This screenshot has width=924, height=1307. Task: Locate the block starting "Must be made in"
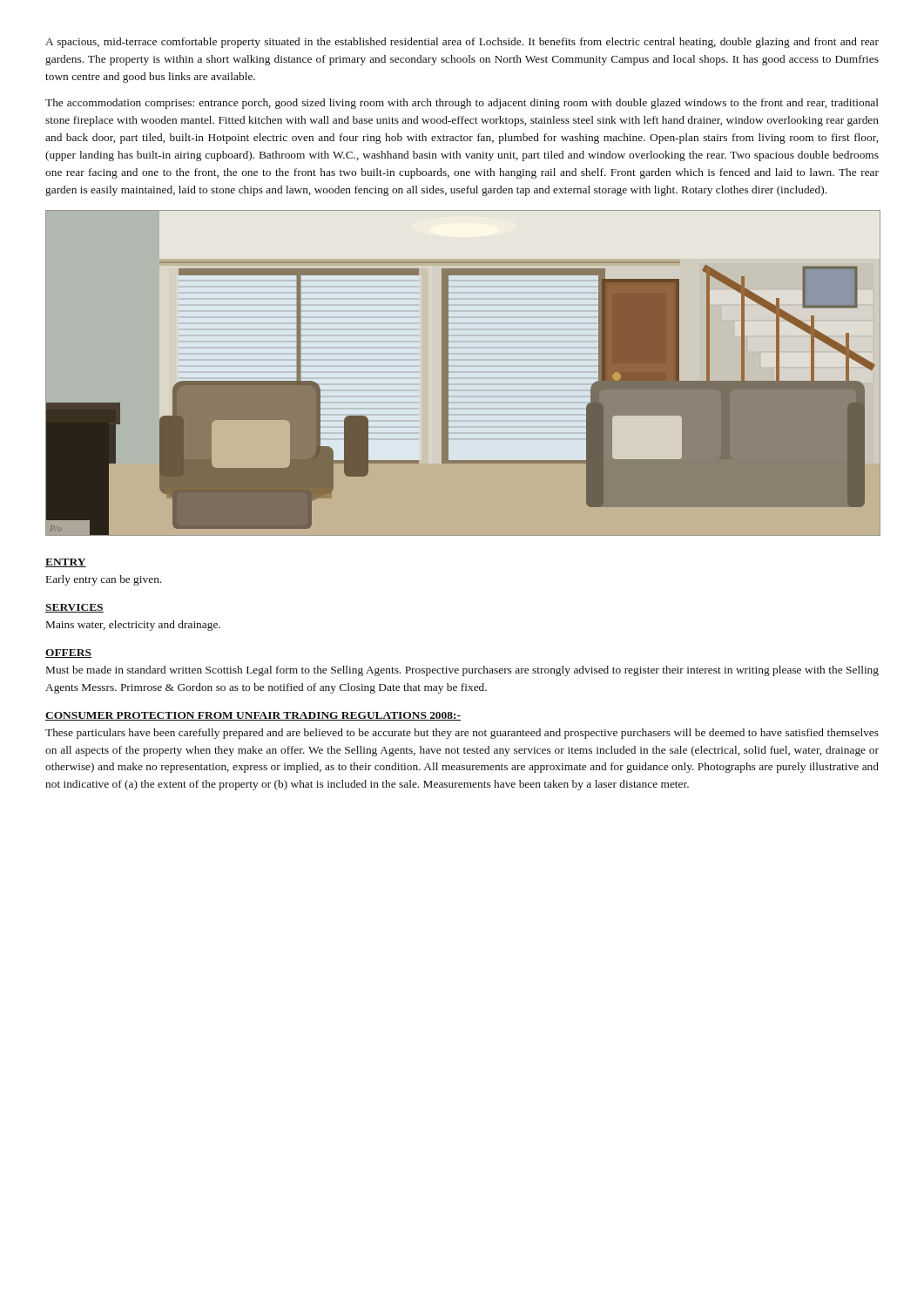point(462,678)
